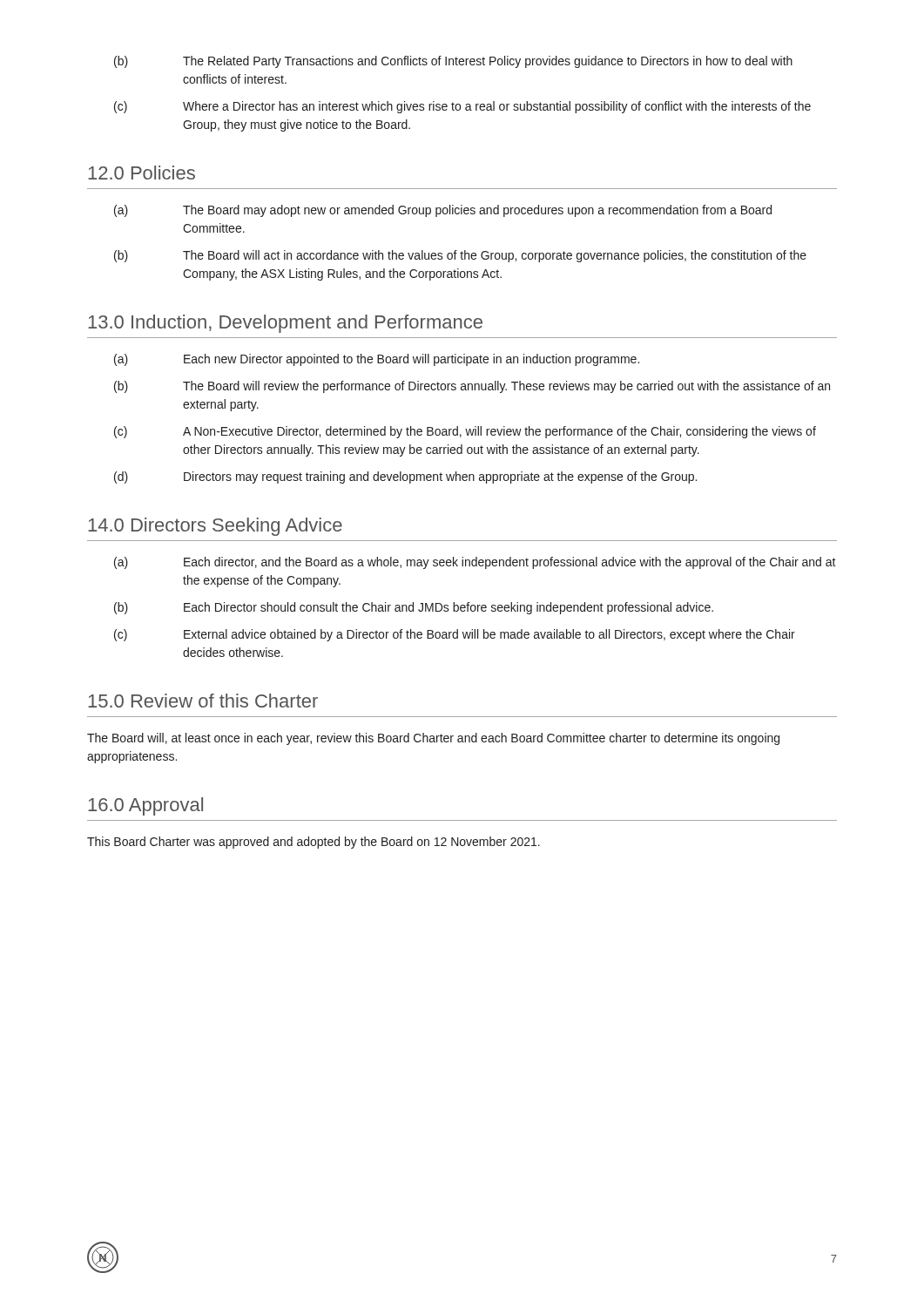
Task: Select the list item with the text "(a) The Board may"
Action: pyautogui.click(x=462, y=220)
